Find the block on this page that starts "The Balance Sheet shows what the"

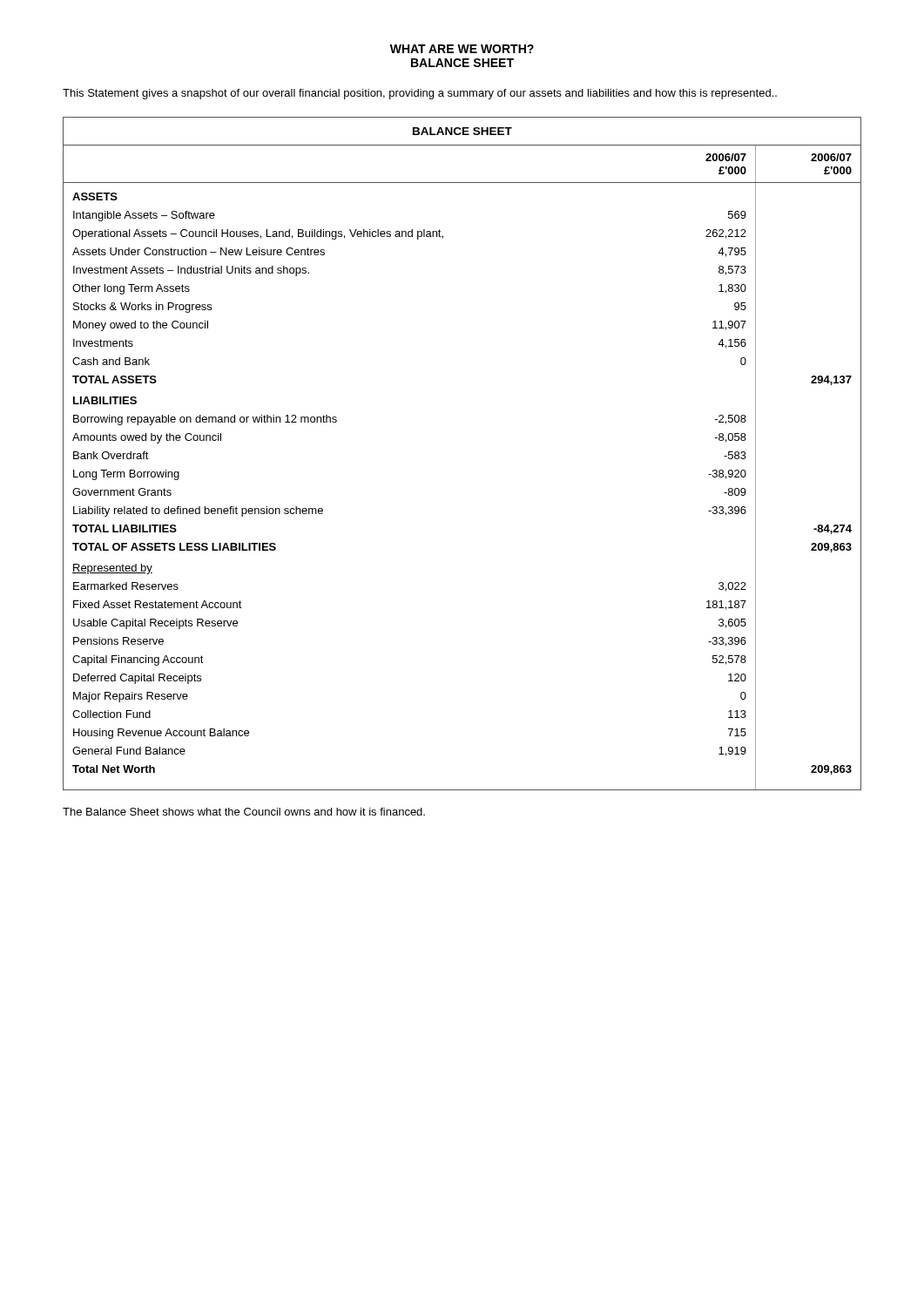(244, 812)
